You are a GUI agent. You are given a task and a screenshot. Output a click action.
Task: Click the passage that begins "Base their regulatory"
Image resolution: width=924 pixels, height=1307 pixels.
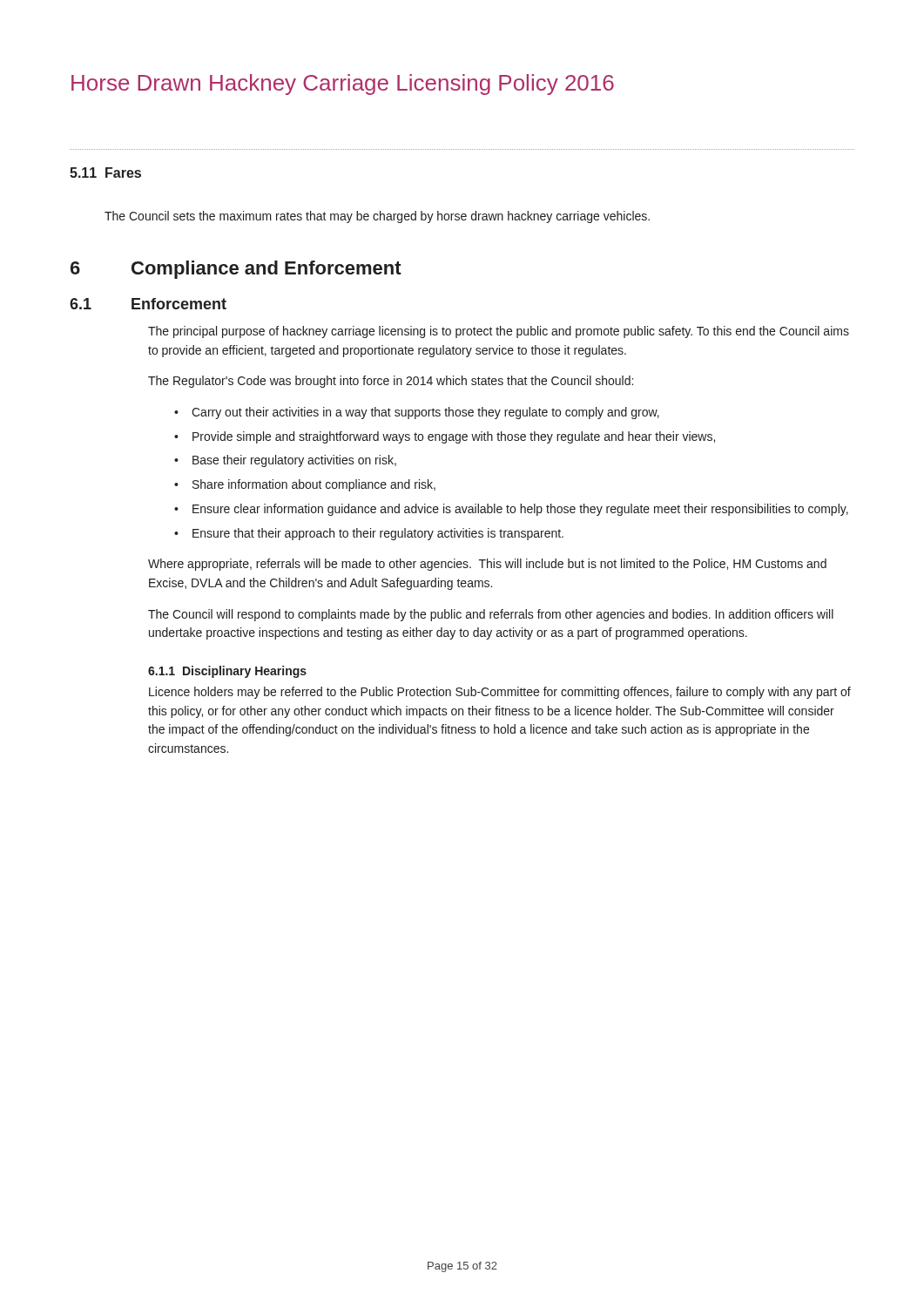tap(294, 460)
